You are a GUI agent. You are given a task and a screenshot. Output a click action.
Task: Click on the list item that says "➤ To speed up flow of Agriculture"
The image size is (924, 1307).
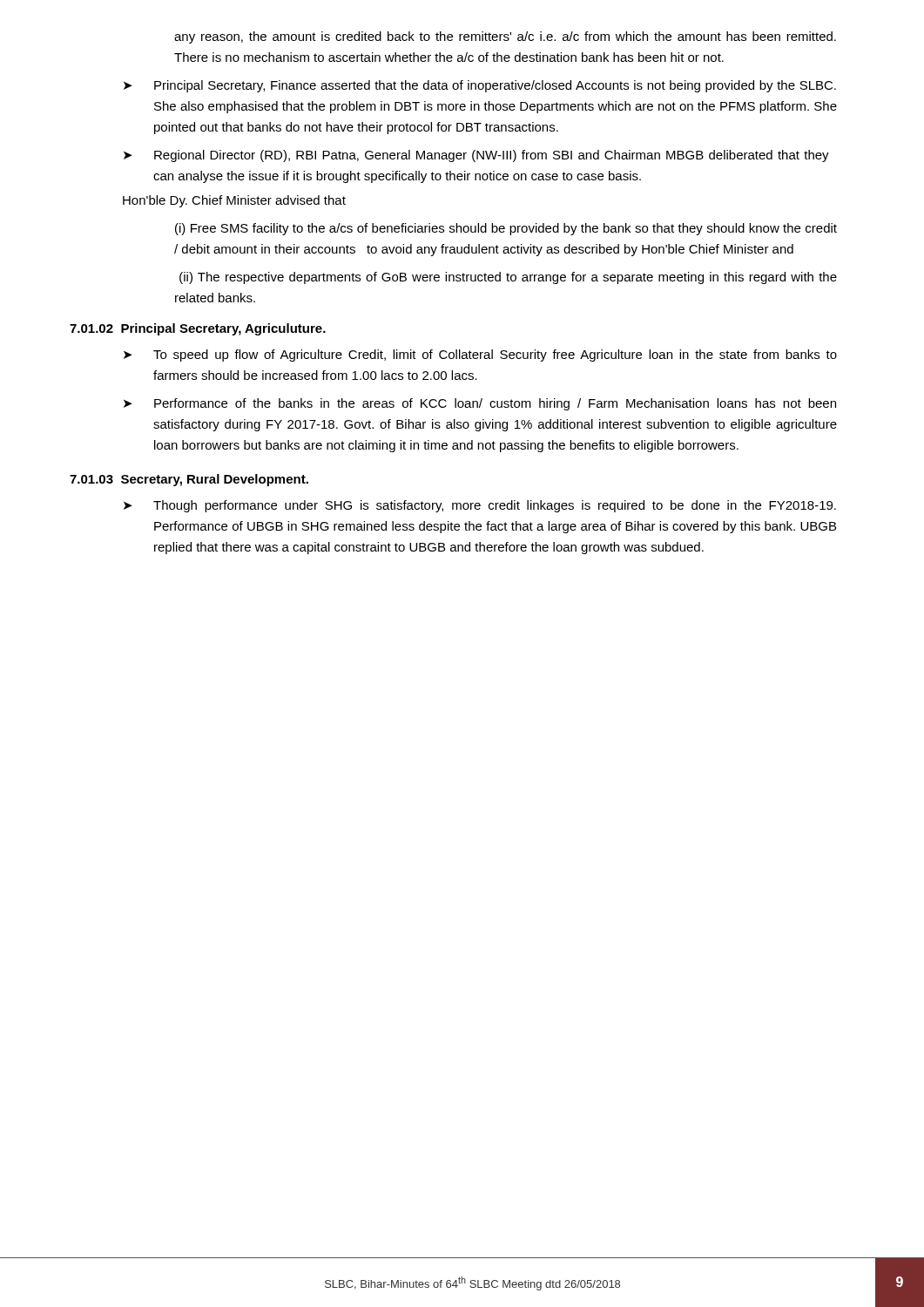pyautogui.click(x=479, y=365)
